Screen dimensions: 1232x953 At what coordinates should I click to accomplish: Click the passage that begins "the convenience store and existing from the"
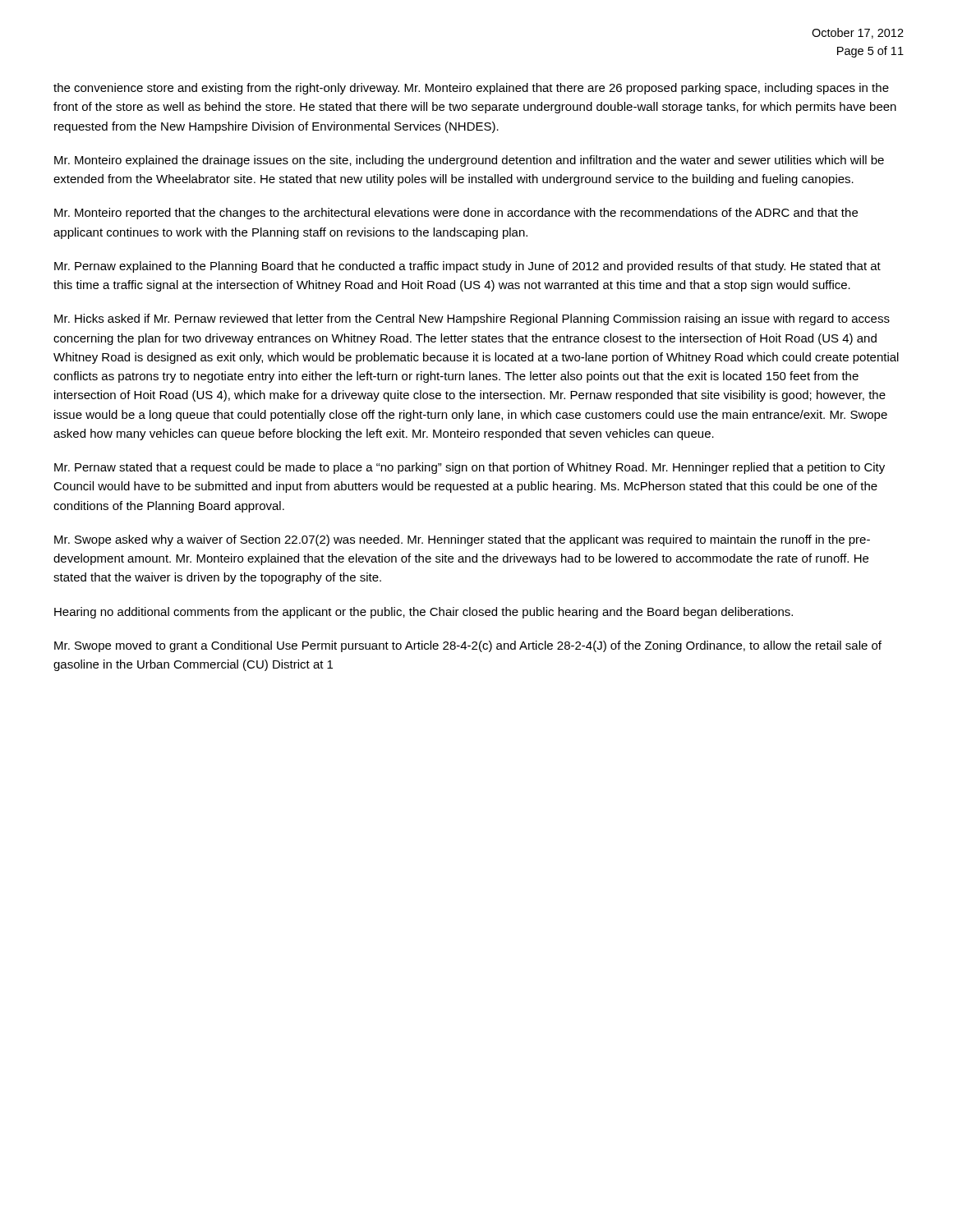pyautogui.click(x=475, y=107)
